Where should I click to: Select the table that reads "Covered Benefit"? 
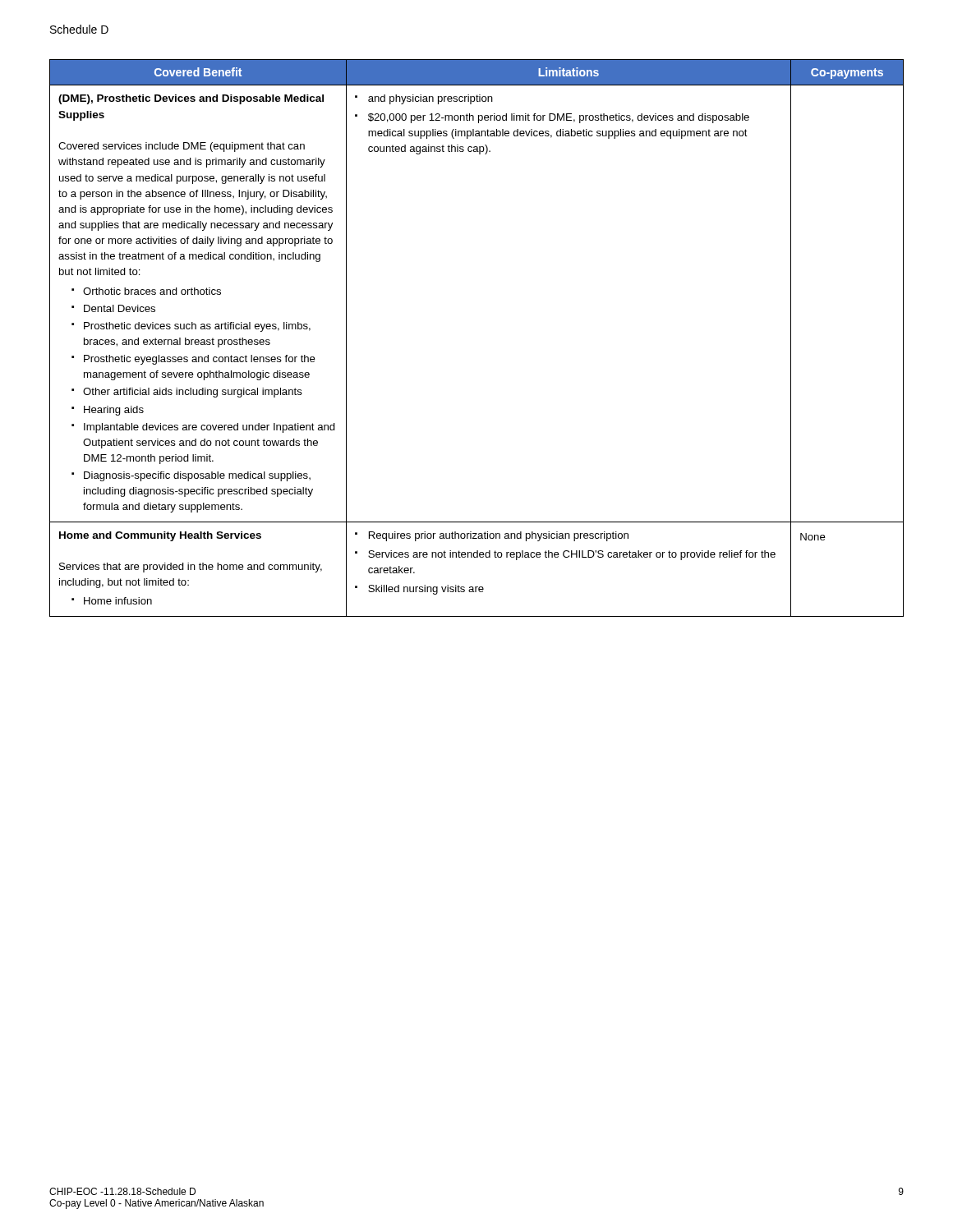click(x=476, y=338)
